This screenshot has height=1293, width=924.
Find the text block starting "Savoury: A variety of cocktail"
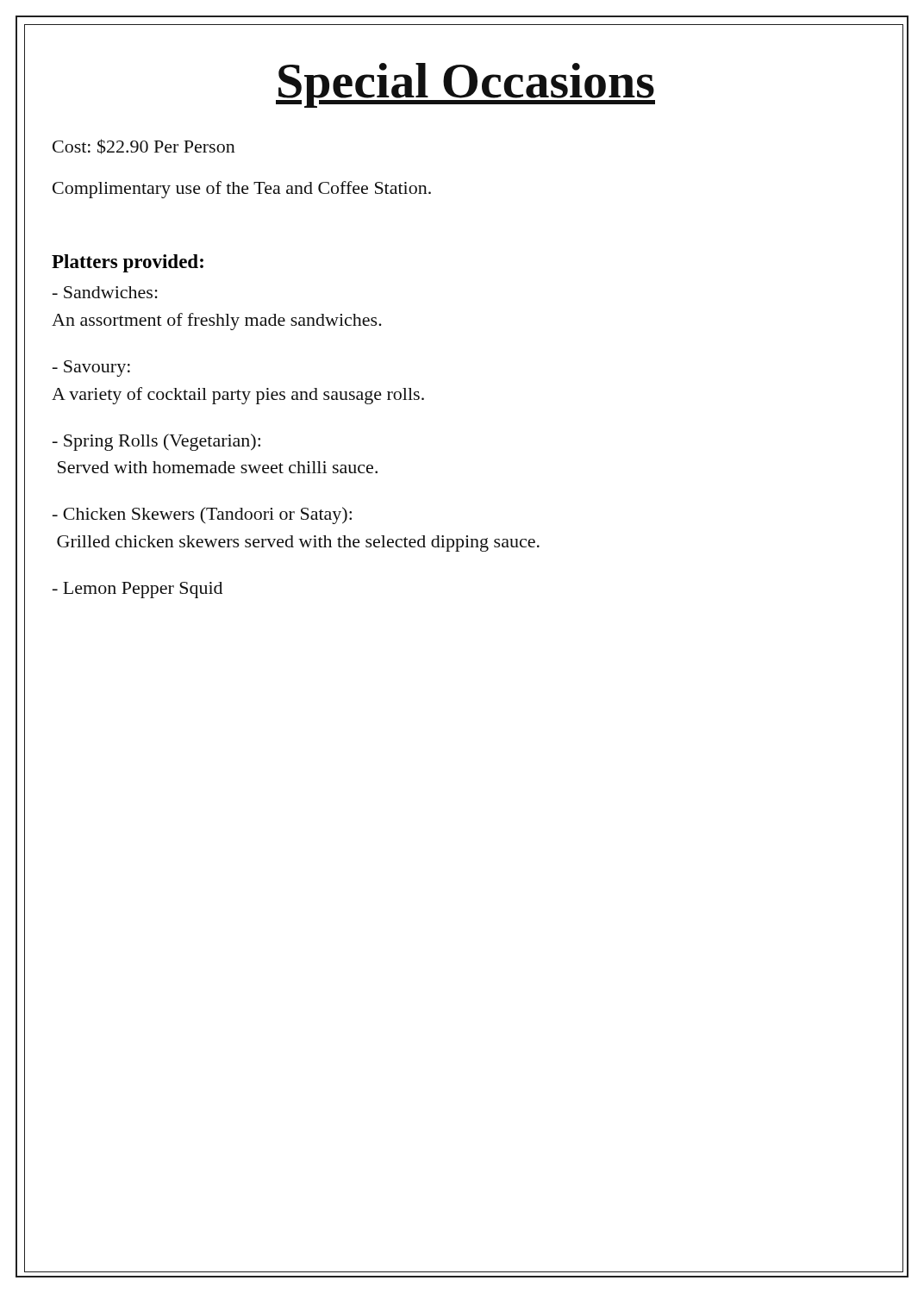238,379
